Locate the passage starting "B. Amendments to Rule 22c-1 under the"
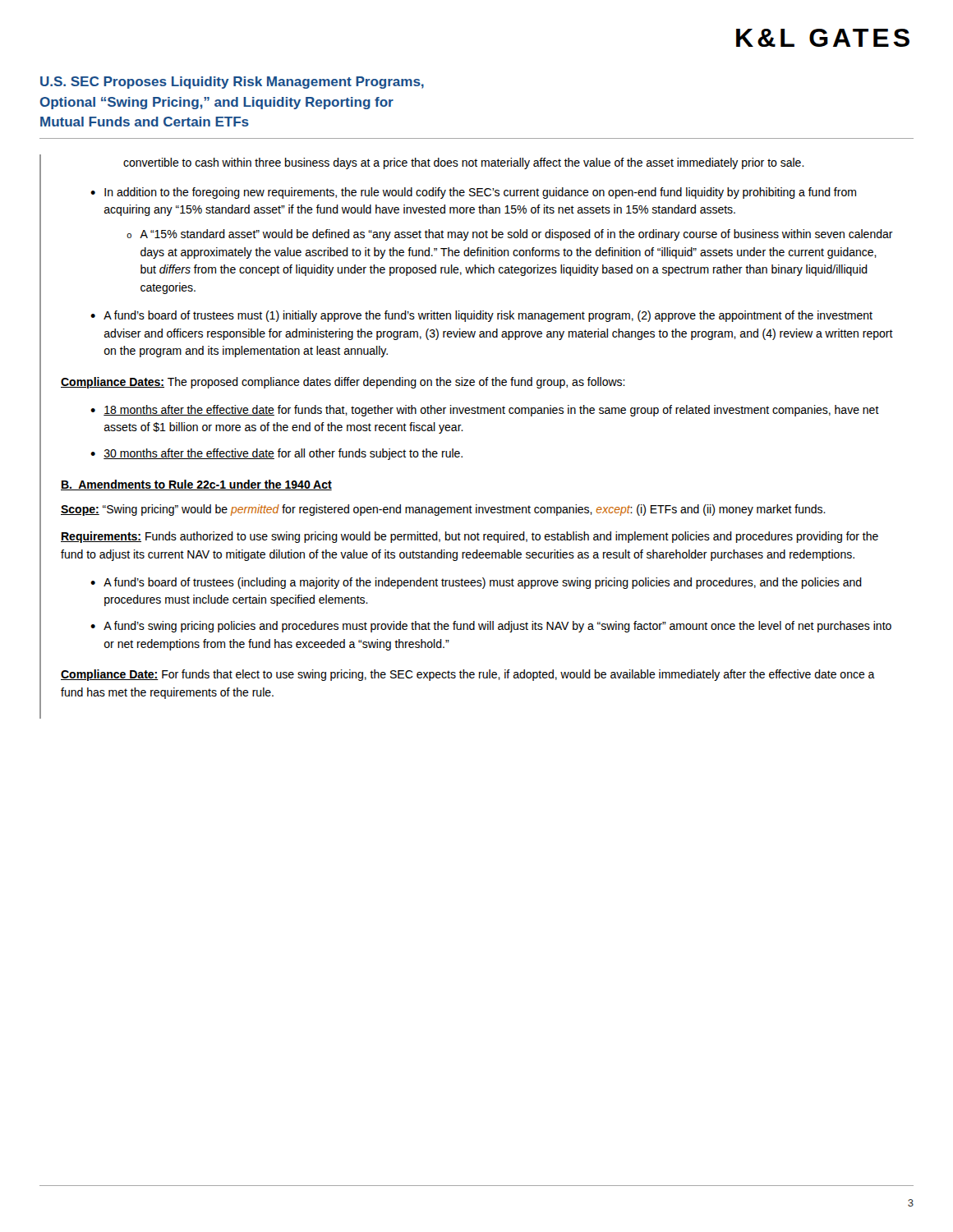Viewport: 953px width, 1232px height. 196,484
